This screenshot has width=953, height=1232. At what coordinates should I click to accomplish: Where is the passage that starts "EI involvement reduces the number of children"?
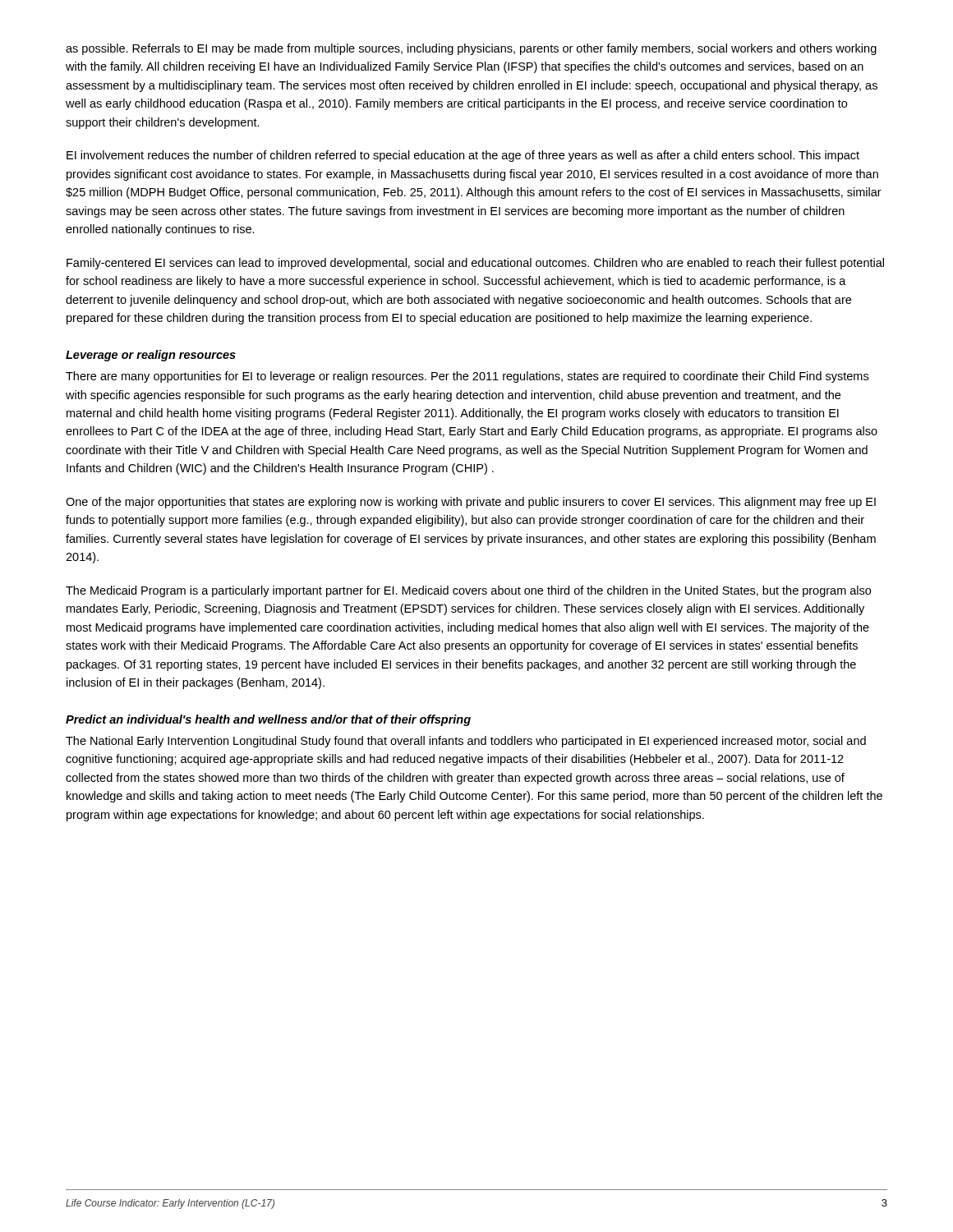tap(473, 192)
